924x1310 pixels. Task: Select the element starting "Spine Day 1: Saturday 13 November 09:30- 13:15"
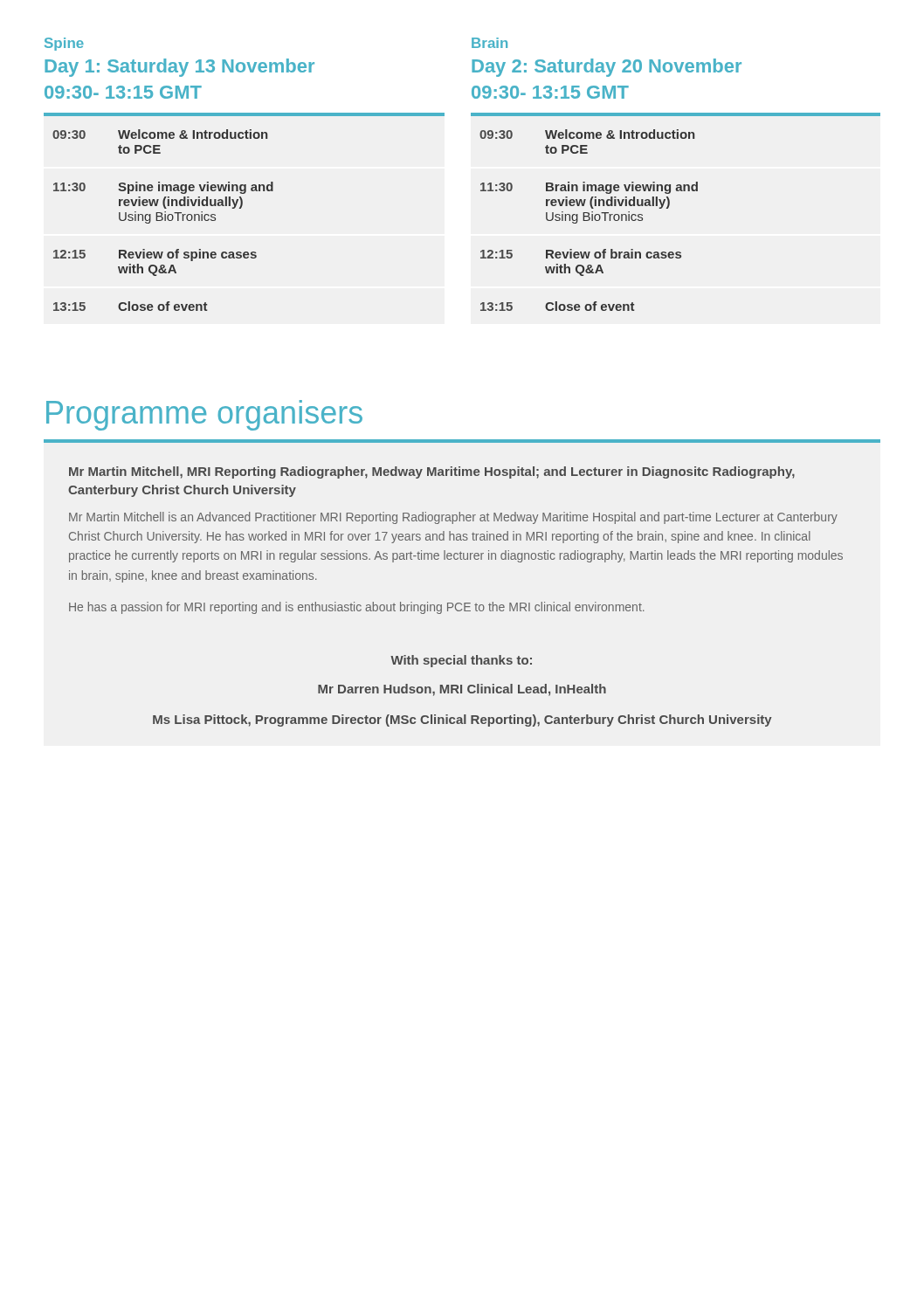pos(244,70)
